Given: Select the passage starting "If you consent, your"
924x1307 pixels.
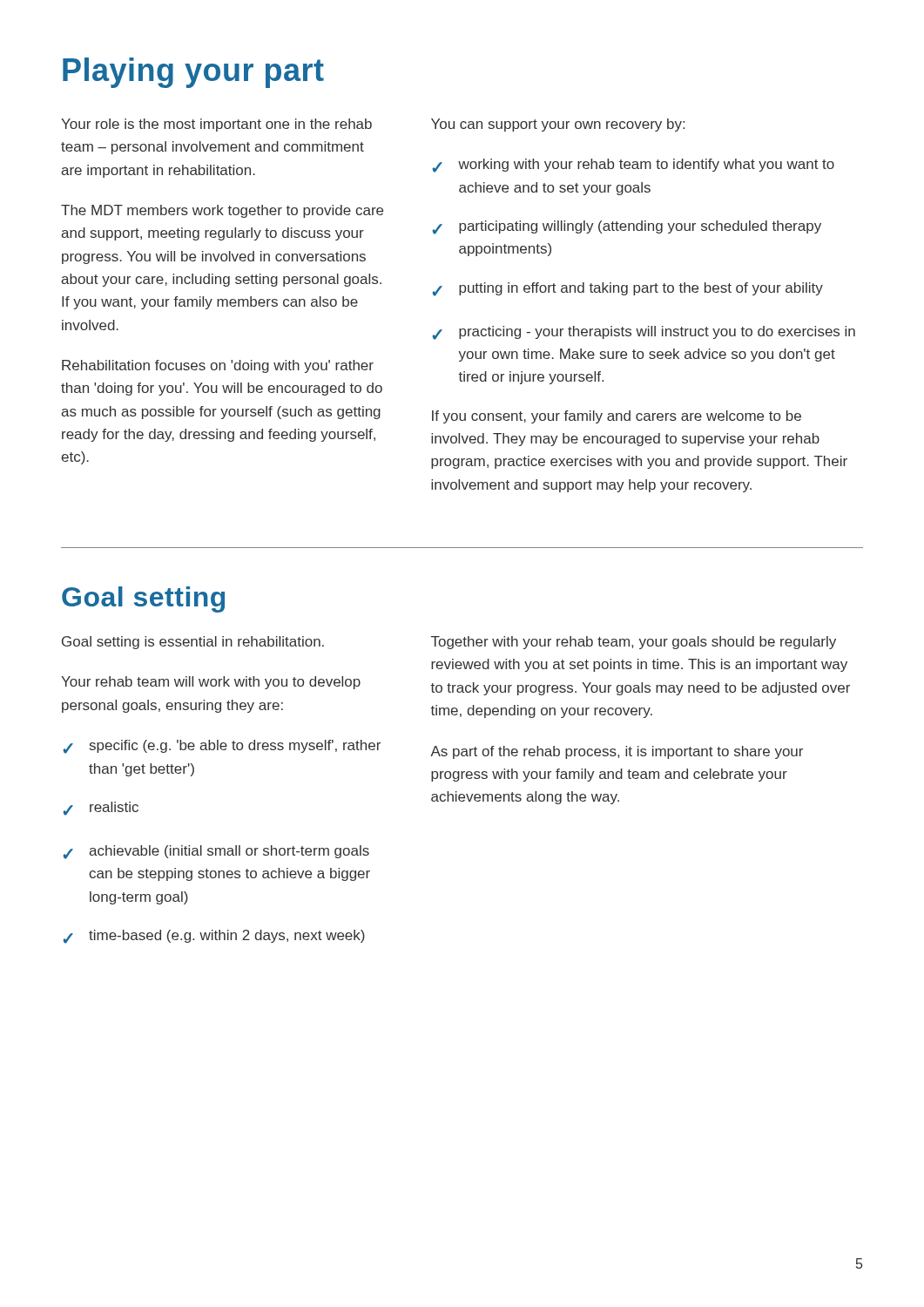Looking at the screenshot, I should point(647,451).
